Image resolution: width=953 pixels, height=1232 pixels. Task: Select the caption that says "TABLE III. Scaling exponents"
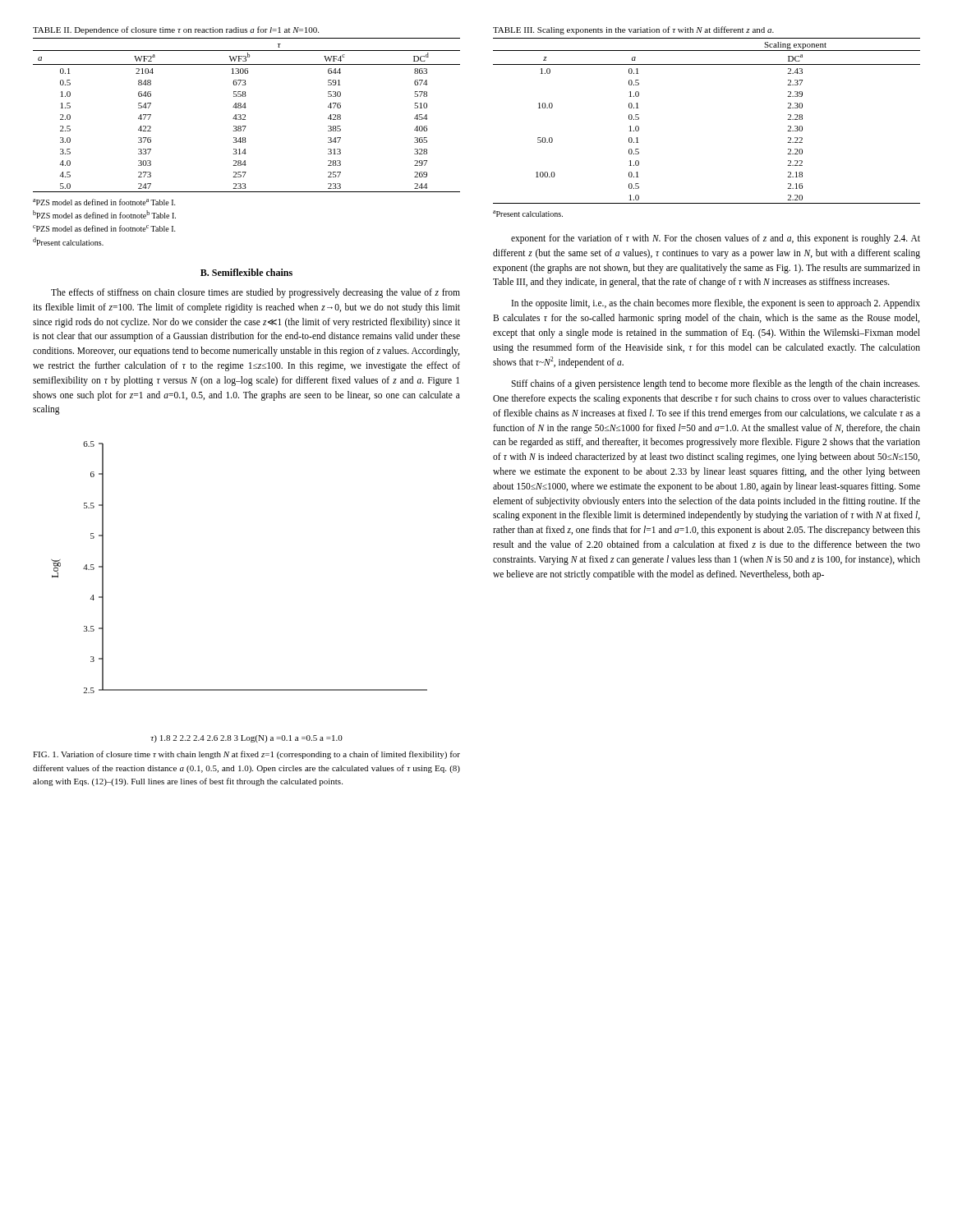point(634,30)
